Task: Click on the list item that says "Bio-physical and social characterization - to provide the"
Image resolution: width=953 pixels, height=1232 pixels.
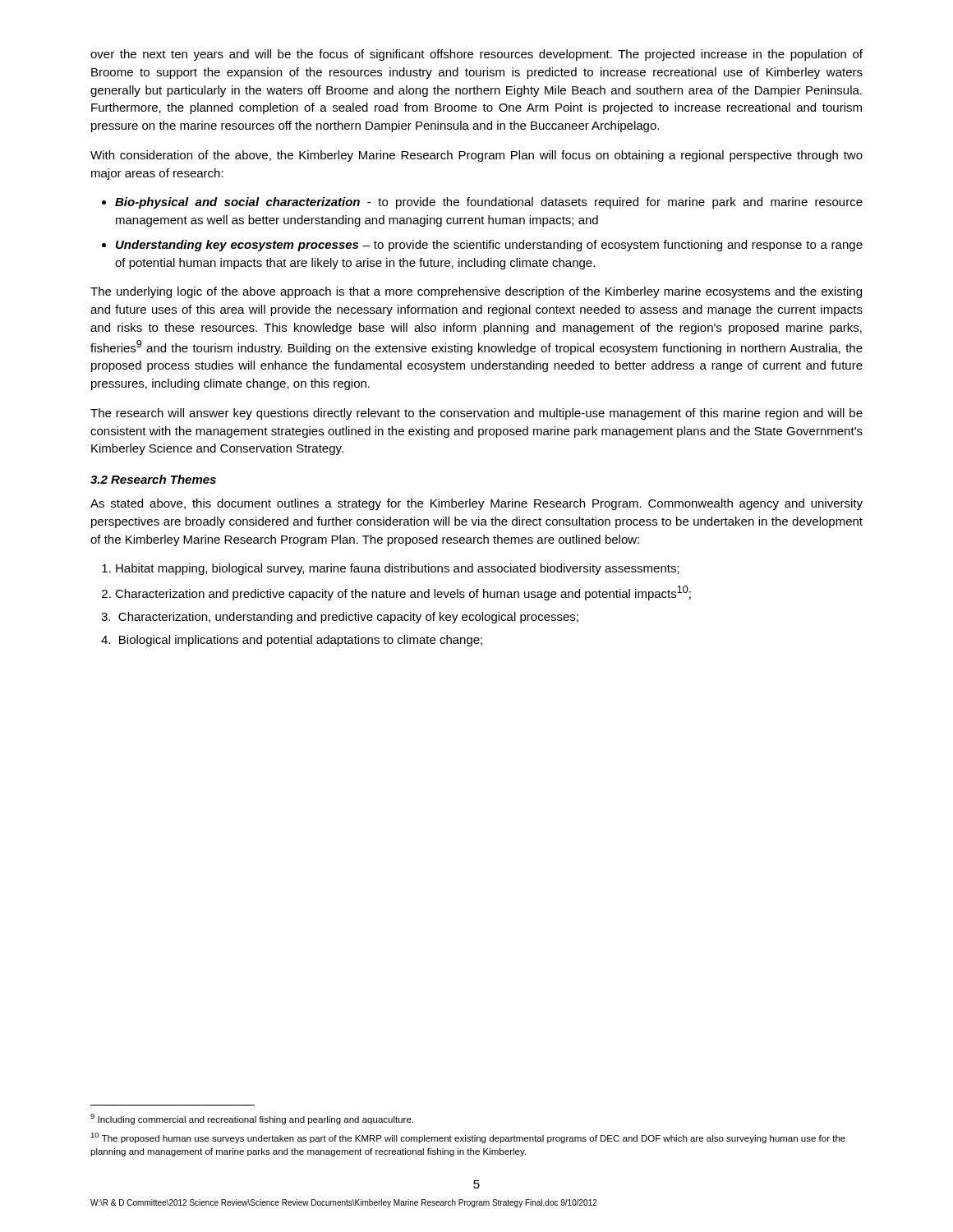Action: pyautogui.click(x=489, y=211)
